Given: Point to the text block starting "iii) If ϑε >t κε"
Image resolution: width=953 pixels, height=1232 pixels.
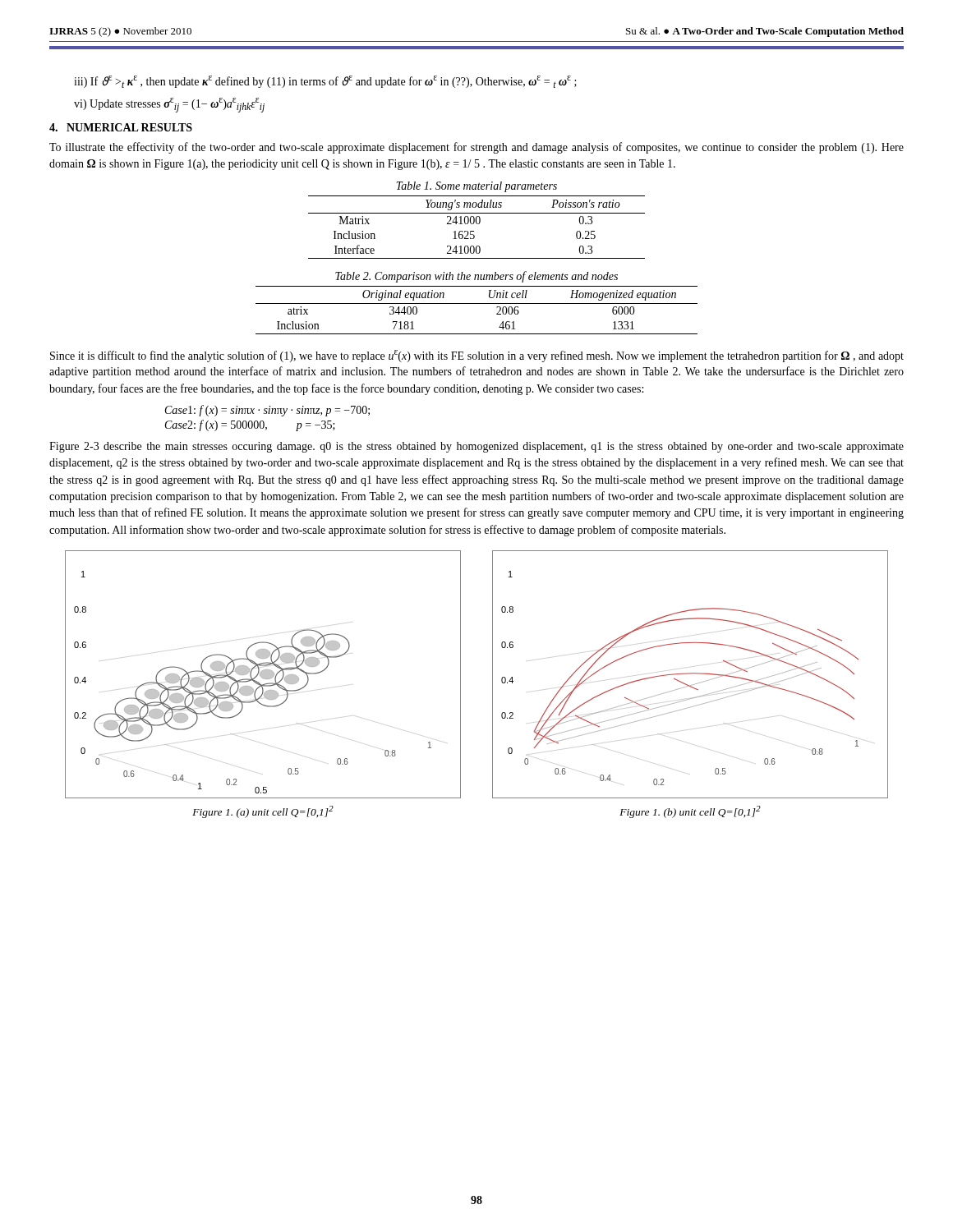Looking at the screenshot, I should pos(325,81).
